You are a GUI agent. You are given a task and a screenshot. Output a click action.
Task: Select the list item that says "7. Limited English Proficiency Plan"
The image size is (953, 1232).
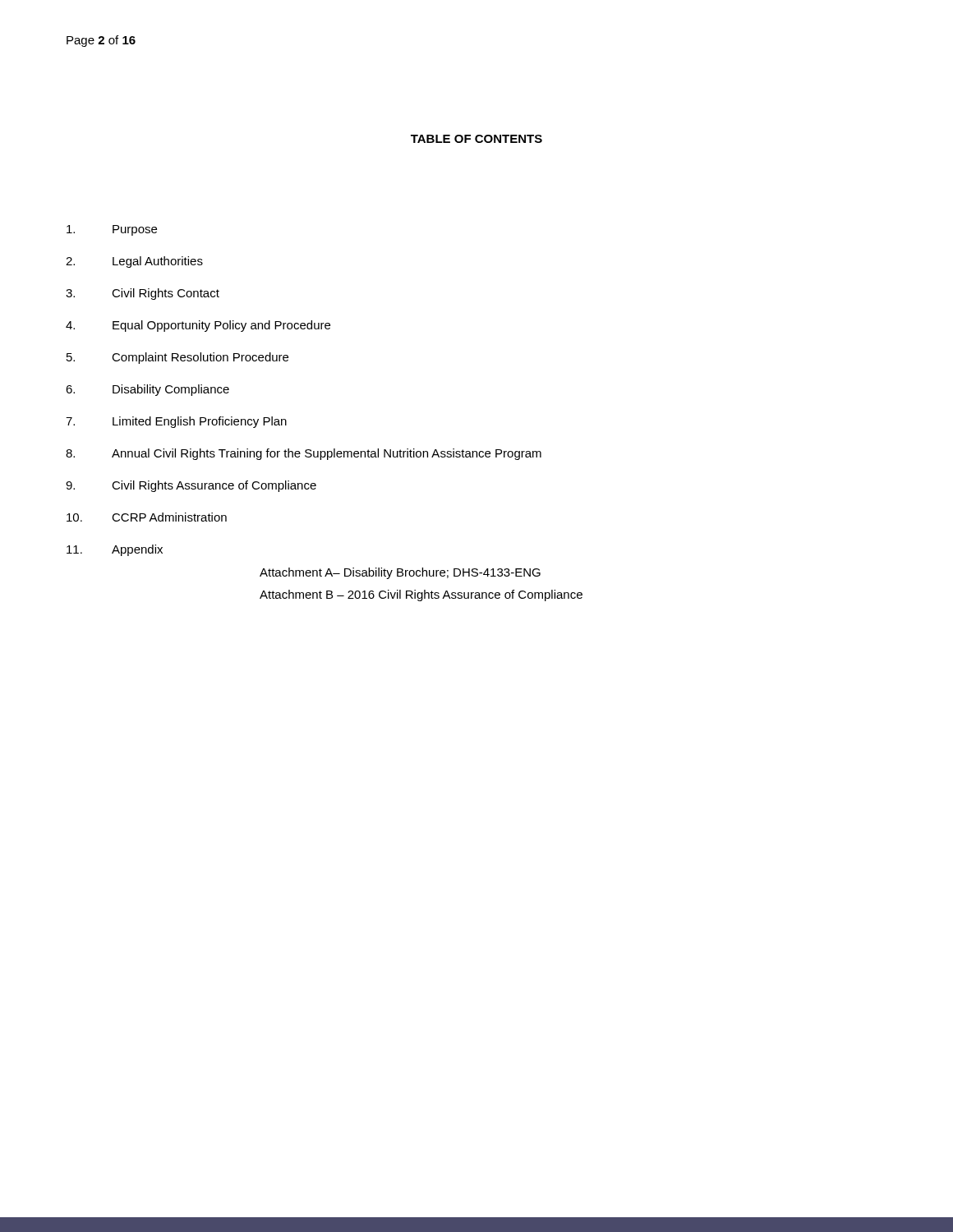click(176, 421)
